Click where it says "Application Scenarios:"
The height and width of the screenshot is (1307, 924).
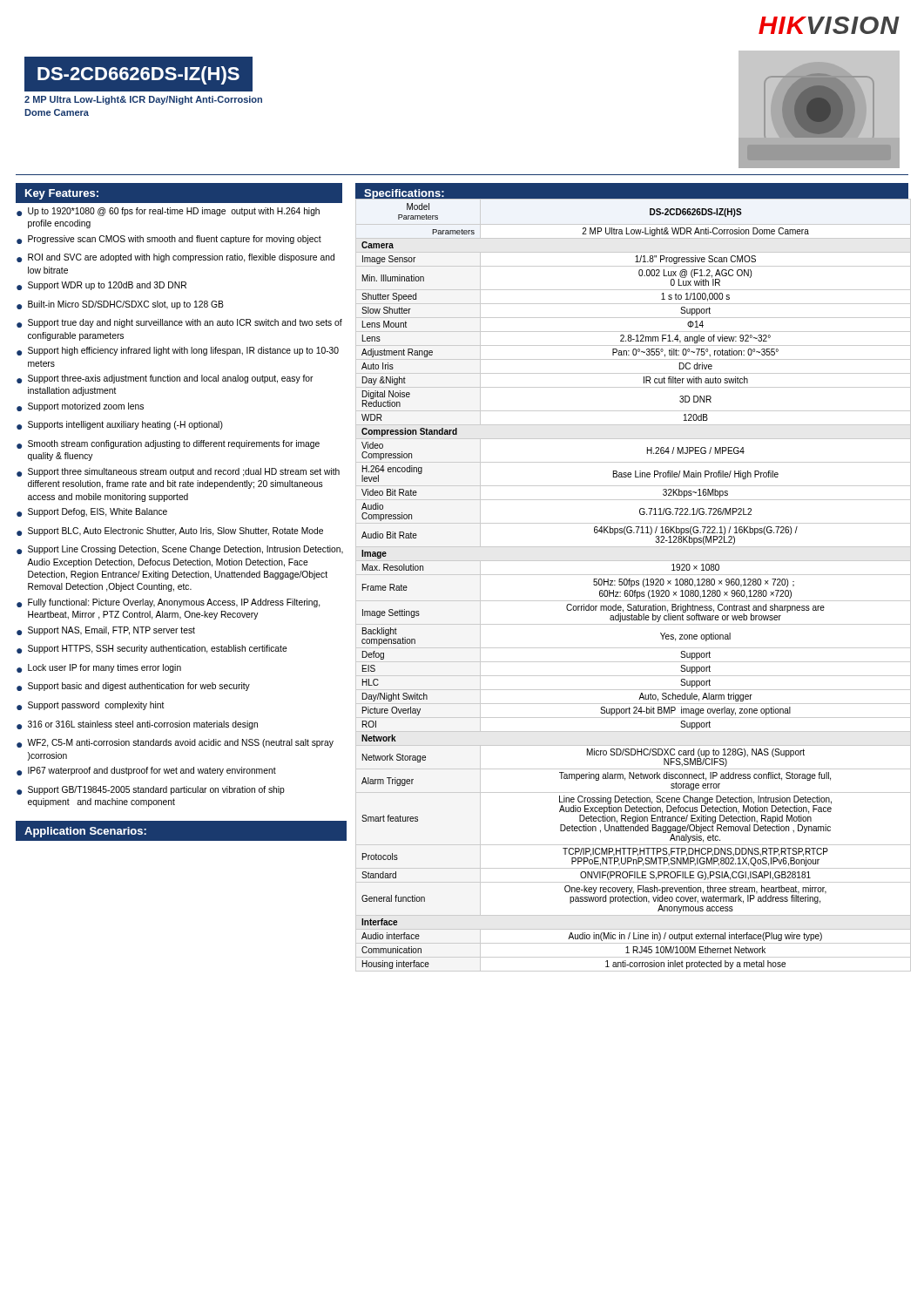(x=181, y=831)
